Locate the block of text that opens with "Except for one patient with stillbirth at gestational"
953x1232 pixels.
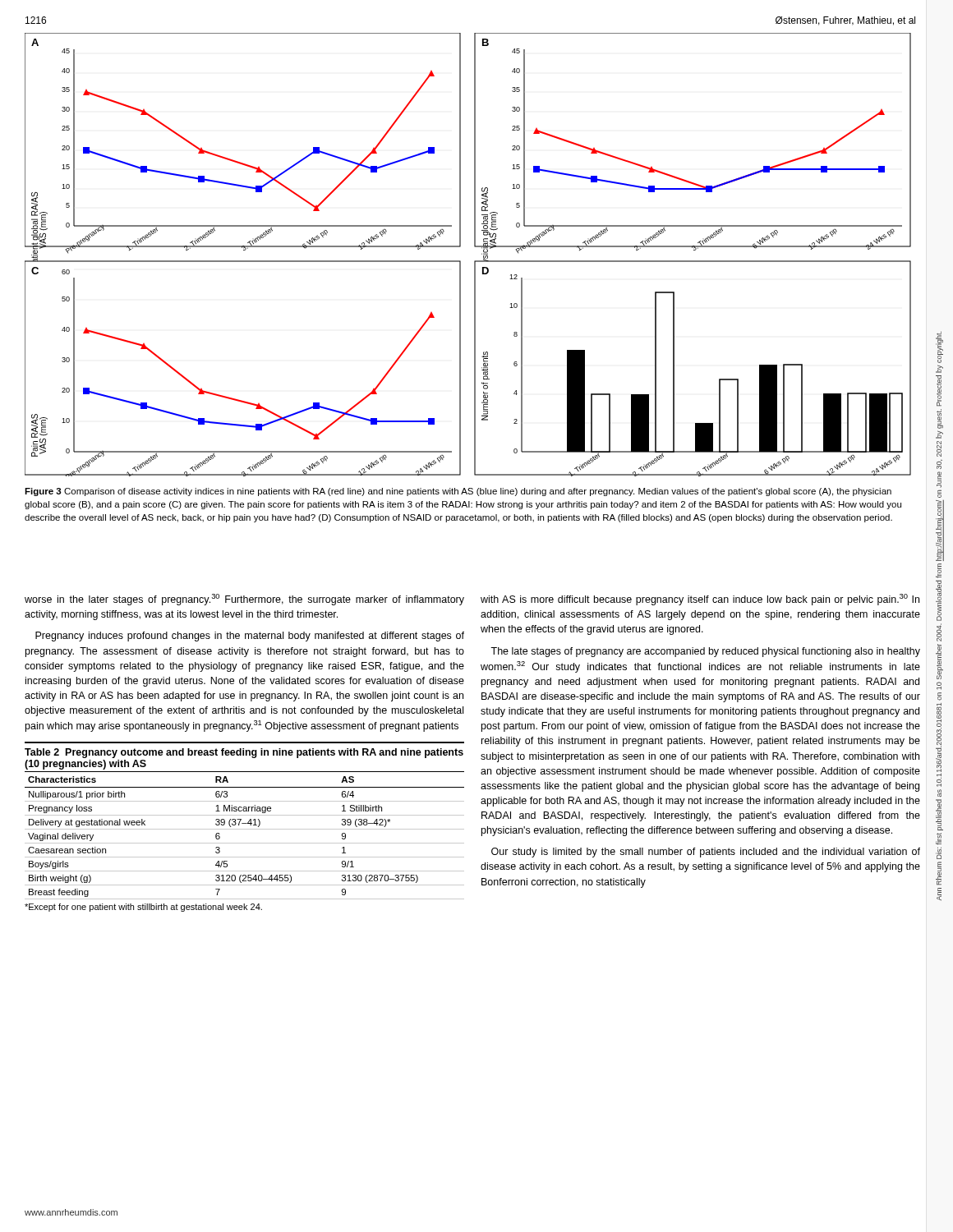(144, 907)
